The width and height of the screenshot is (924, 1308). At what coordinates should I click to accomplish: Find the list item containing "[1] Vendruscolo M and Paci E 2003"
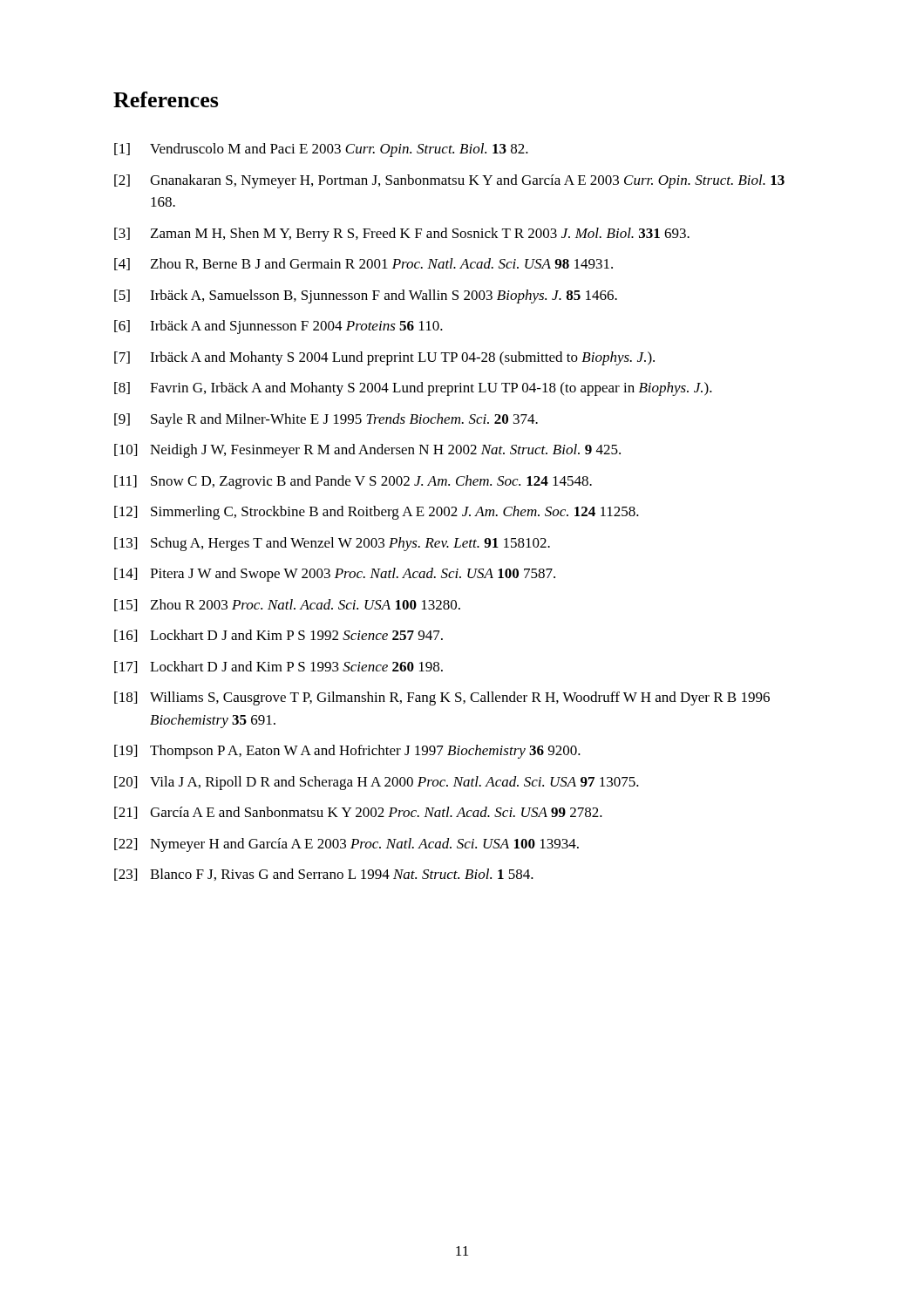tap(462, 149)
